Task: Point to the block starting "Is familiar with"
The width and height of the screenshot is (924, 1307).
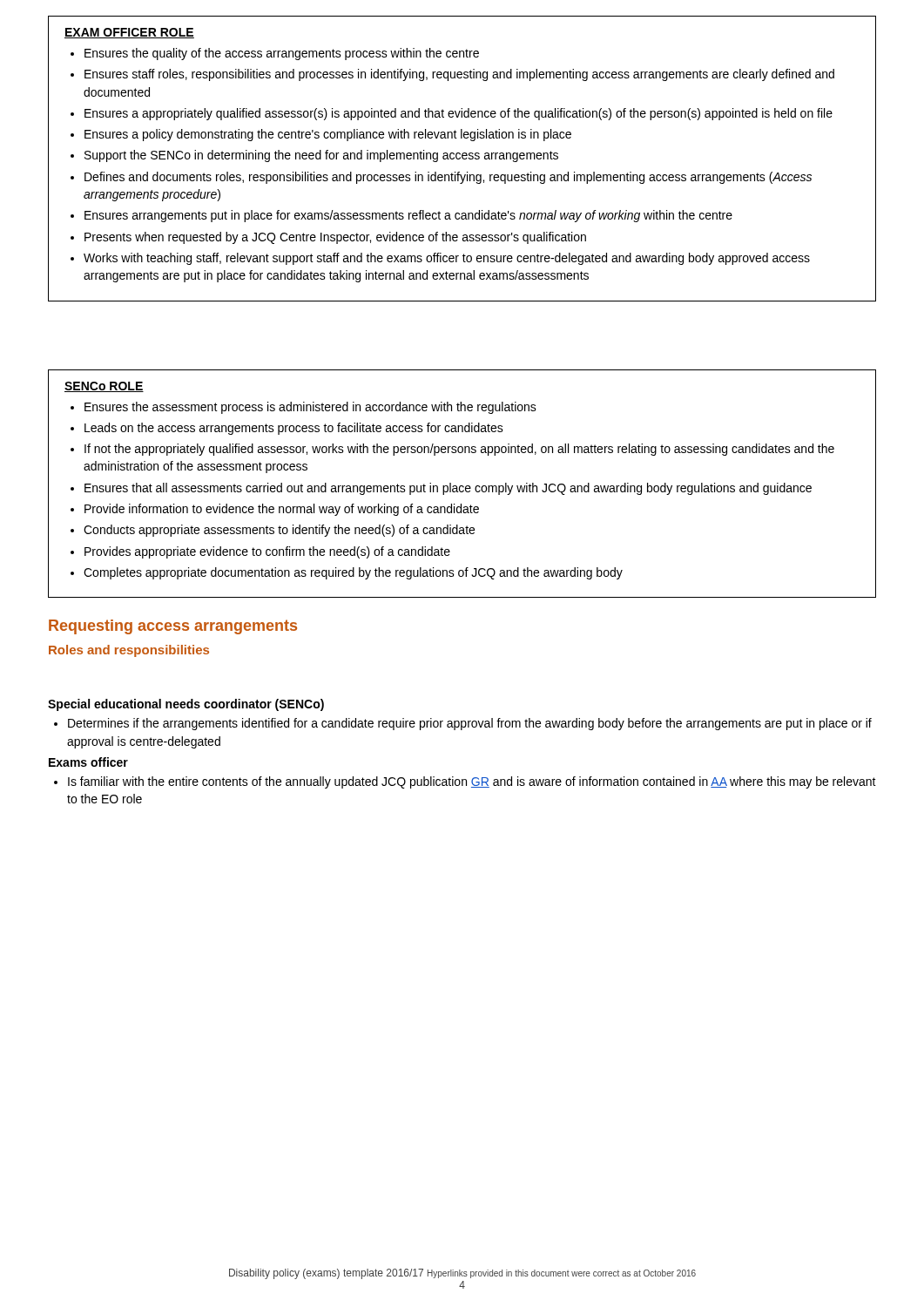Action: 471,790
